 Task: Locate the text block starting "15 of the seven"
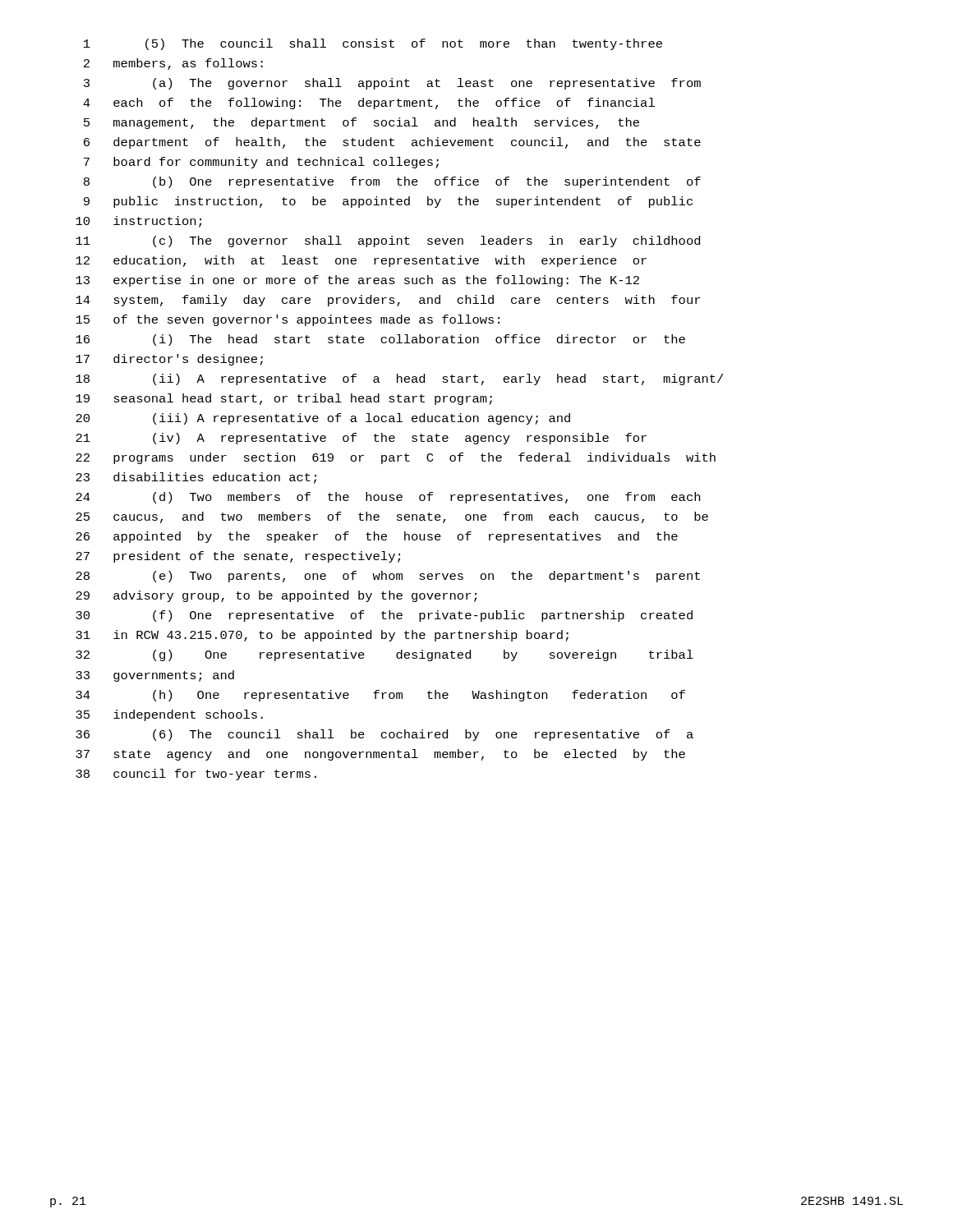coord(276,321)
